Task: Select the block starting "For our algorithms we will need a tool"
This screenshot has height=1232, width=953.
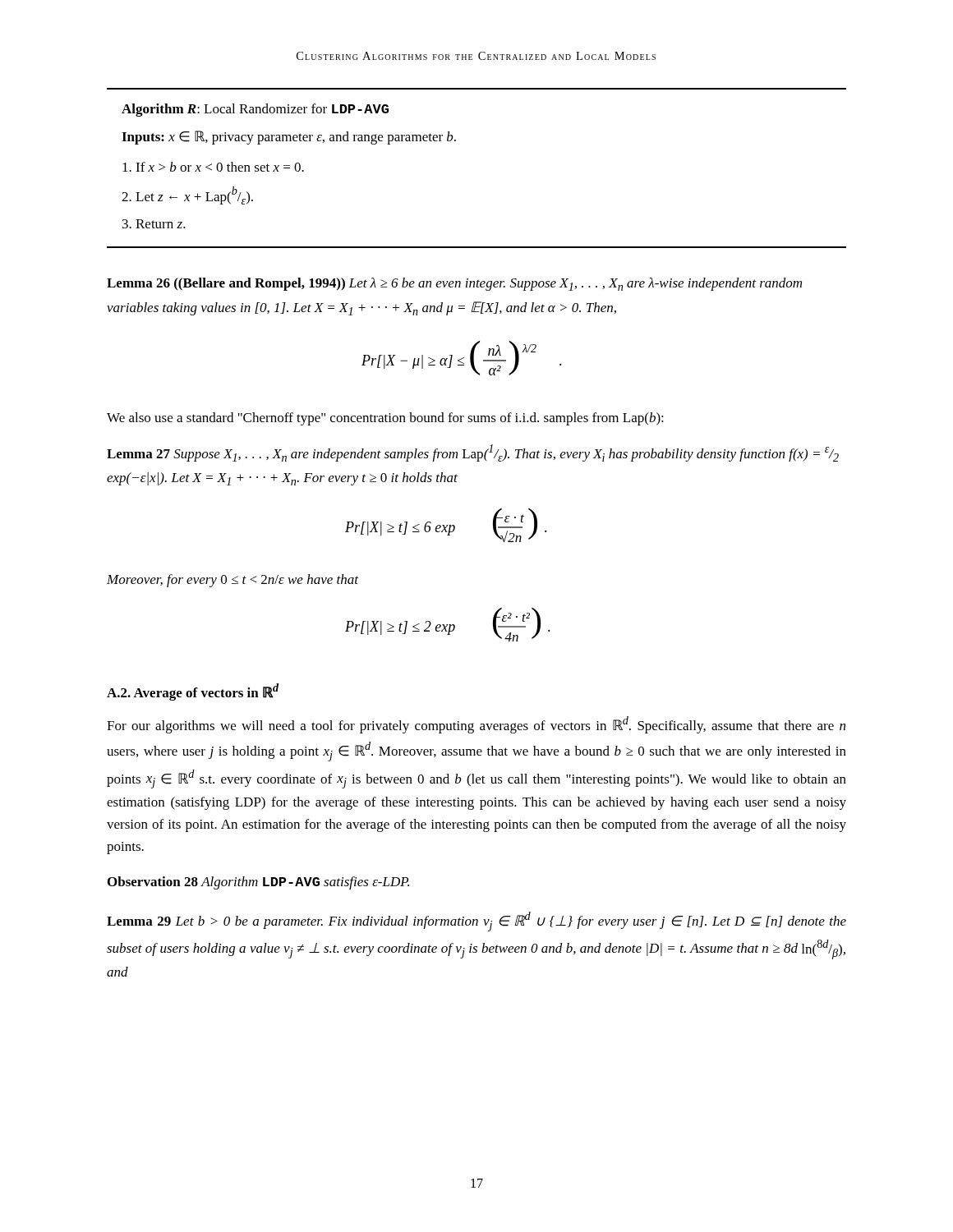Action: [x=476, y=784]
